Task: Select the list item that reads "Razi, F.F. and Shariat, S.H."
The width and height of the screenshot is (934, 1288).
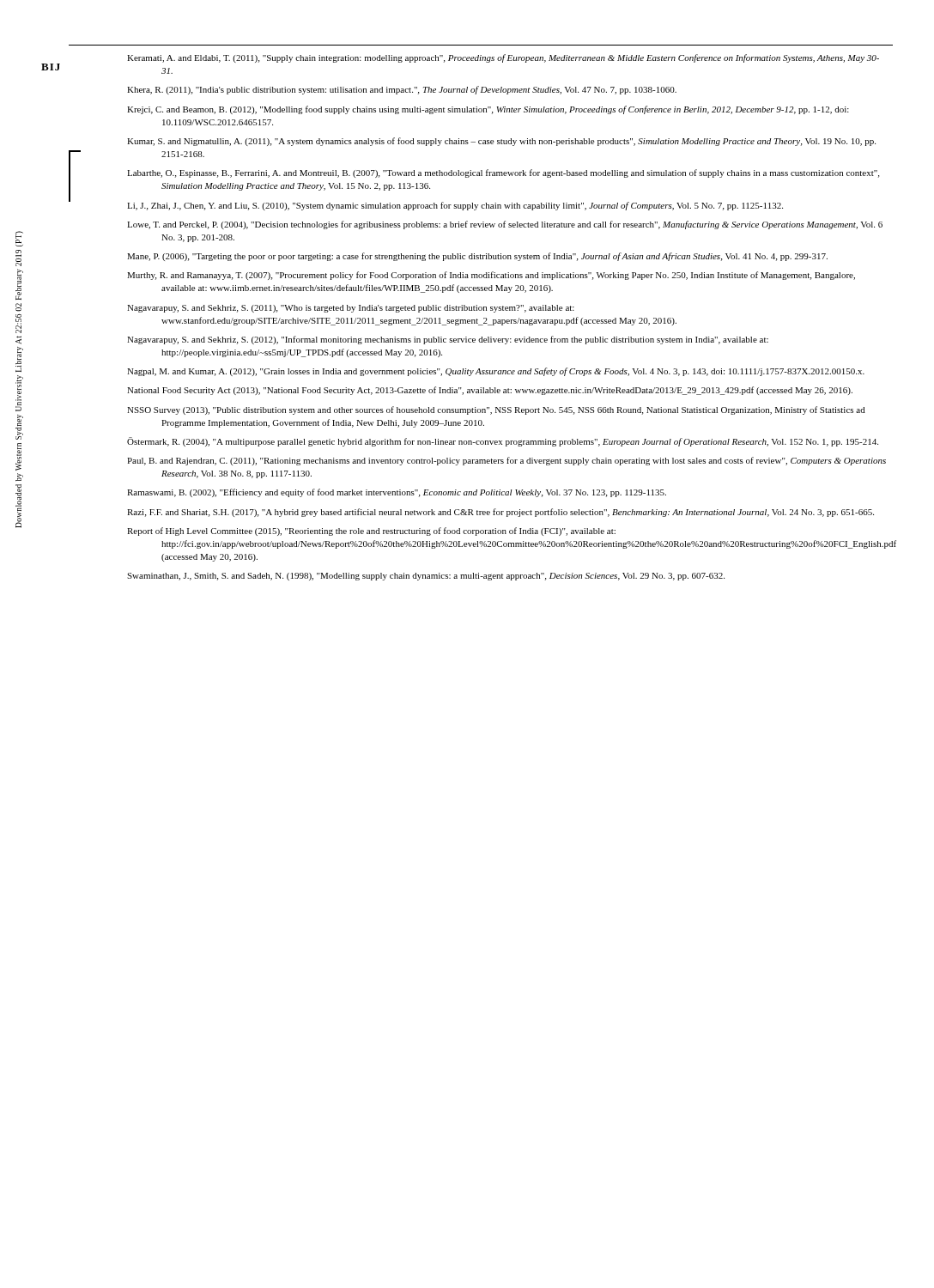Action: (x=501, y=511)
